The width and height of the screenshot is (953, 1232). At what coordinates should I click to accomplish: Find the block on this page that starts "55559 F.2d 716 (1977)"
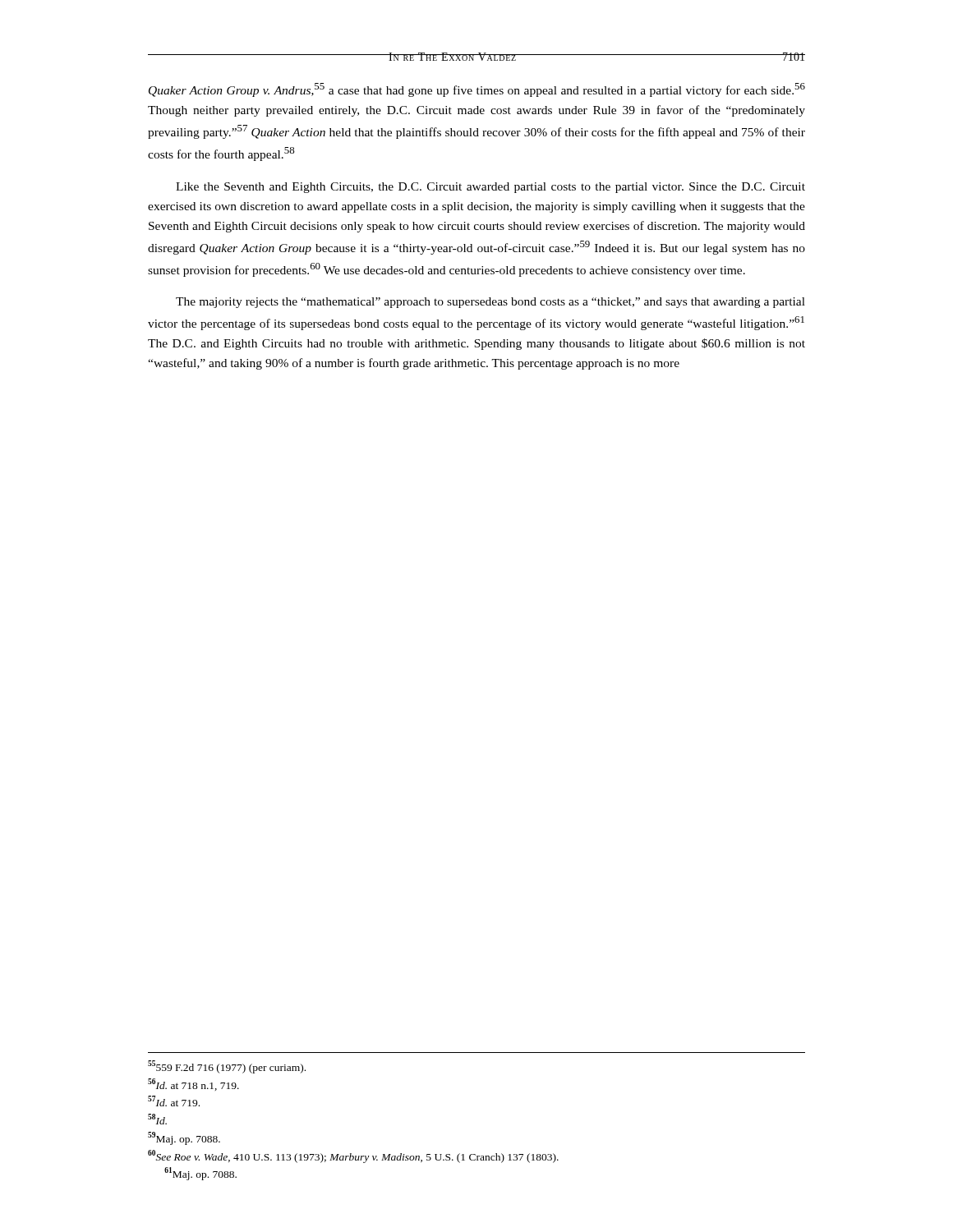tap(227, 1066)
